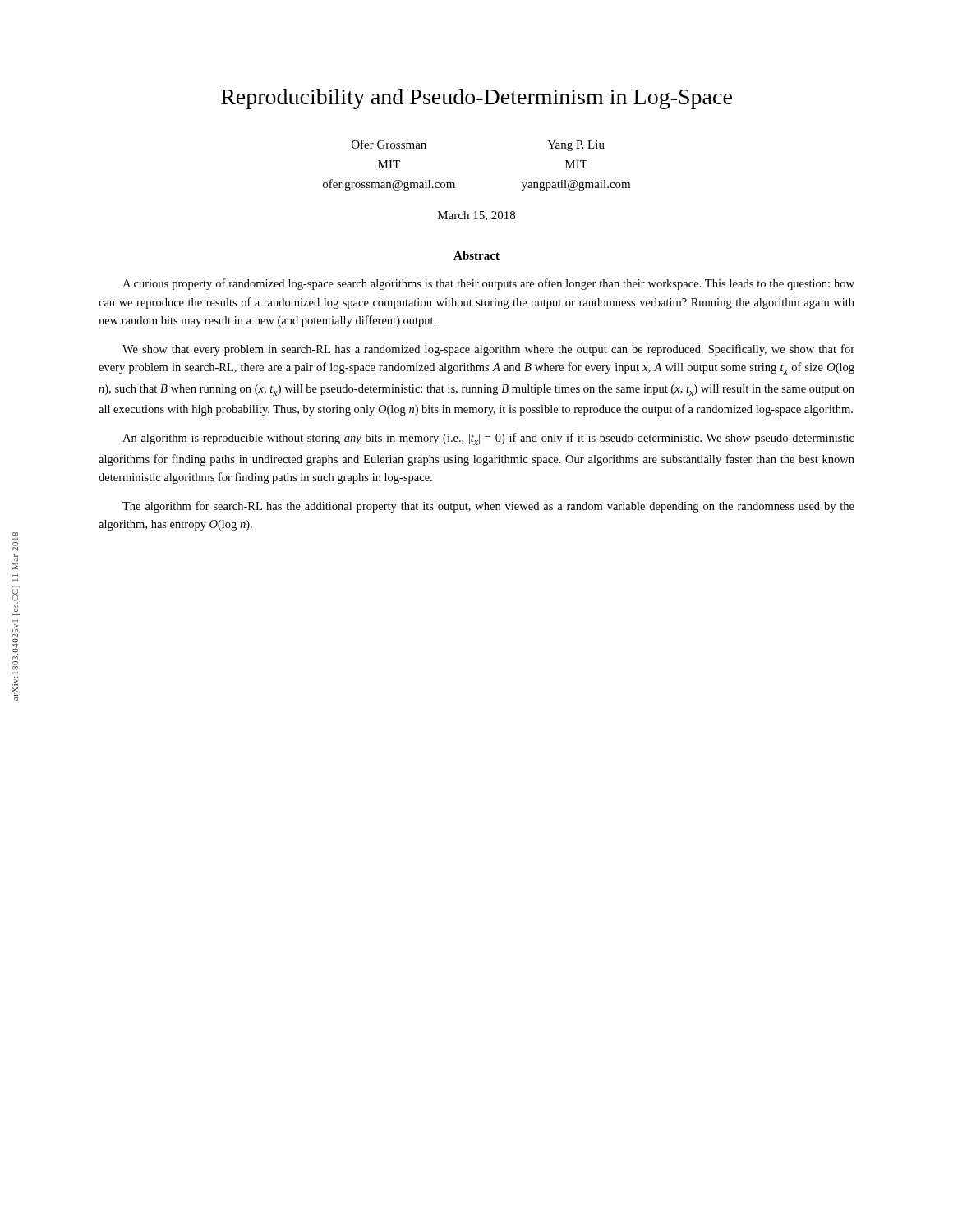Point to the block beginning "A curious property of randomized log-space"
Image resolution: width=953 pixels, height=1232 pixels.
point(476,302)
